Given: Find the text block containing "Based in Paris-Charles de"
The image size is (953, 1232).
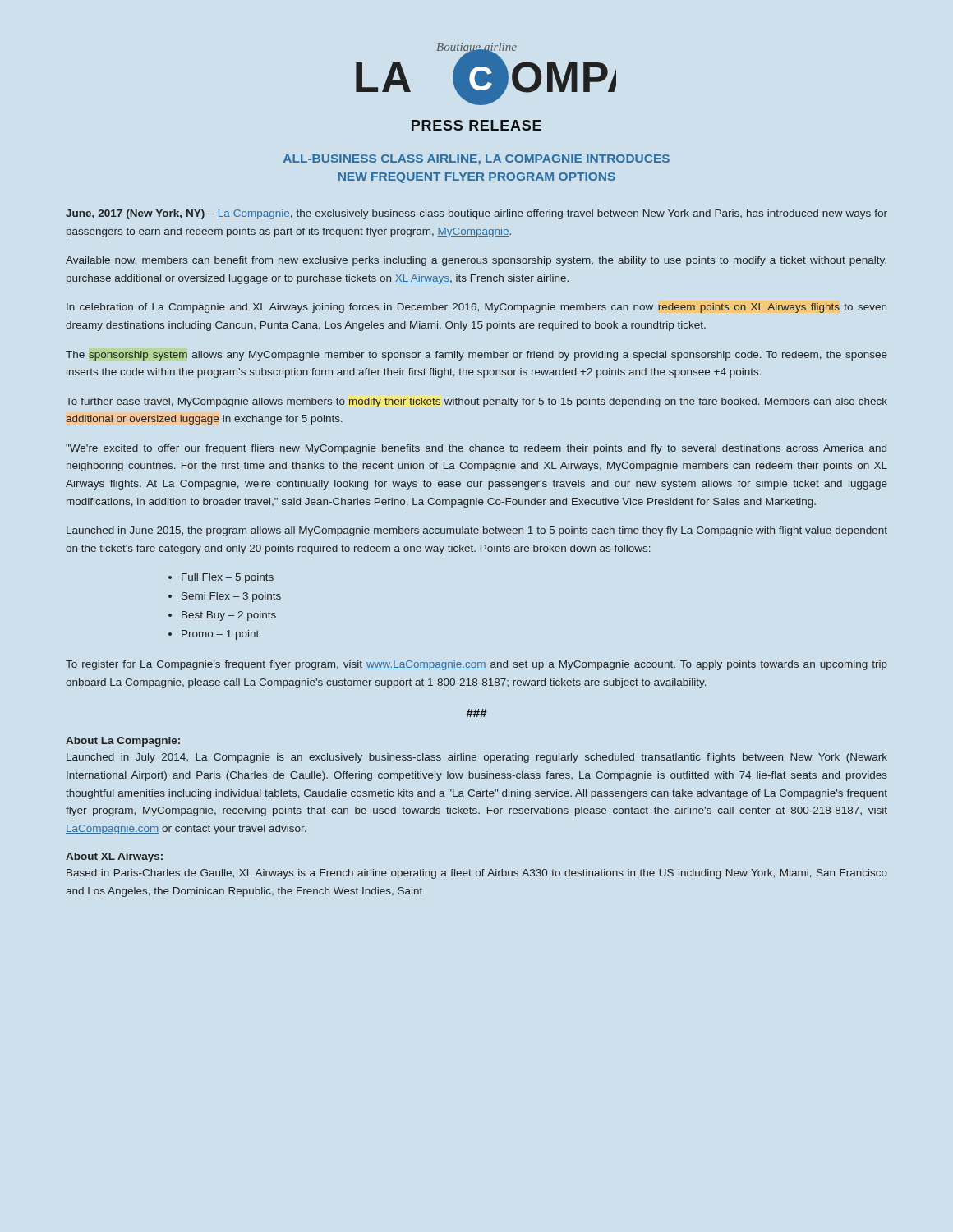Looking at the screenshot, I should [x=476, y=882].
